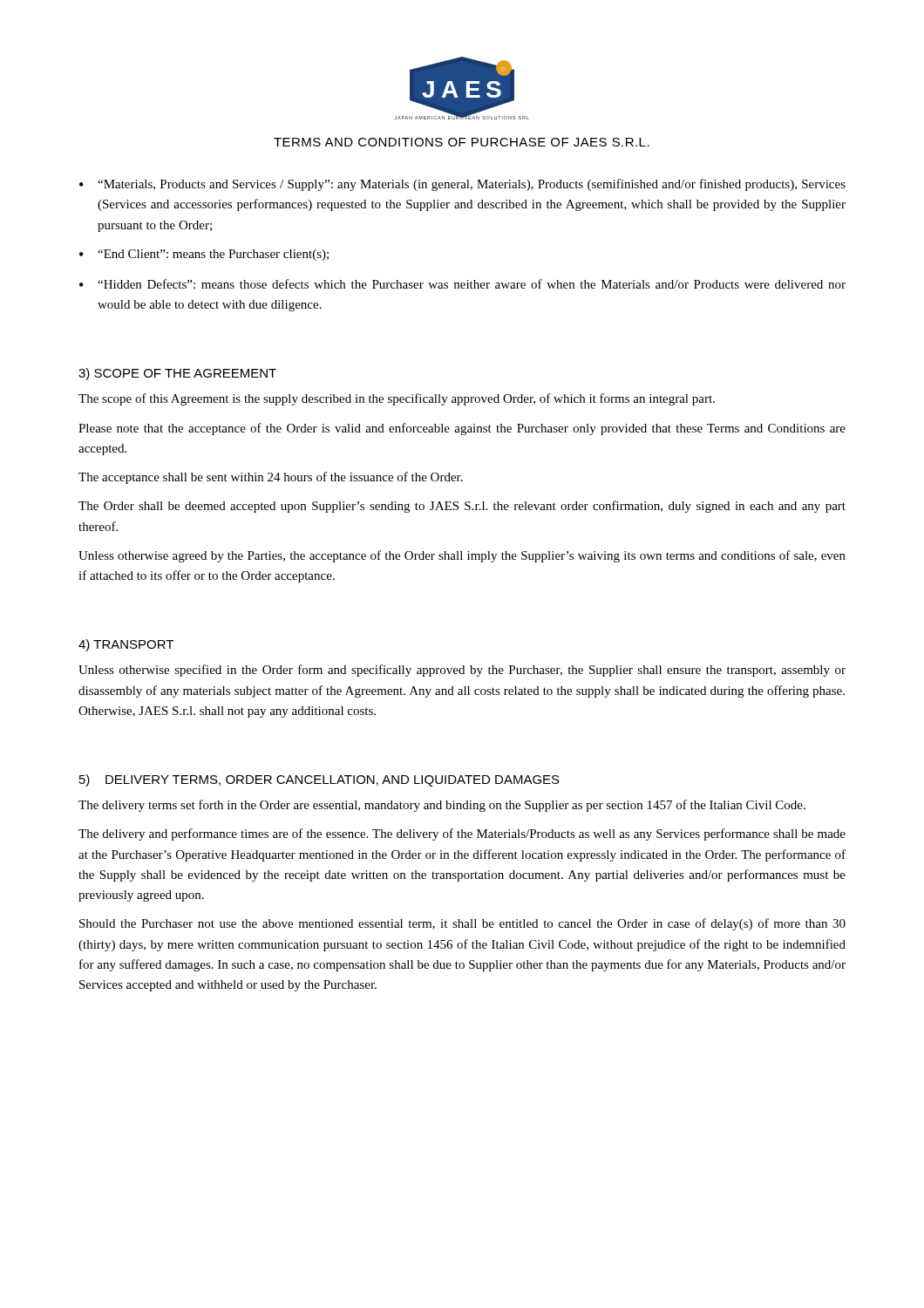Where is the passage that starts "The scope of this Agreement is"?

397,399
